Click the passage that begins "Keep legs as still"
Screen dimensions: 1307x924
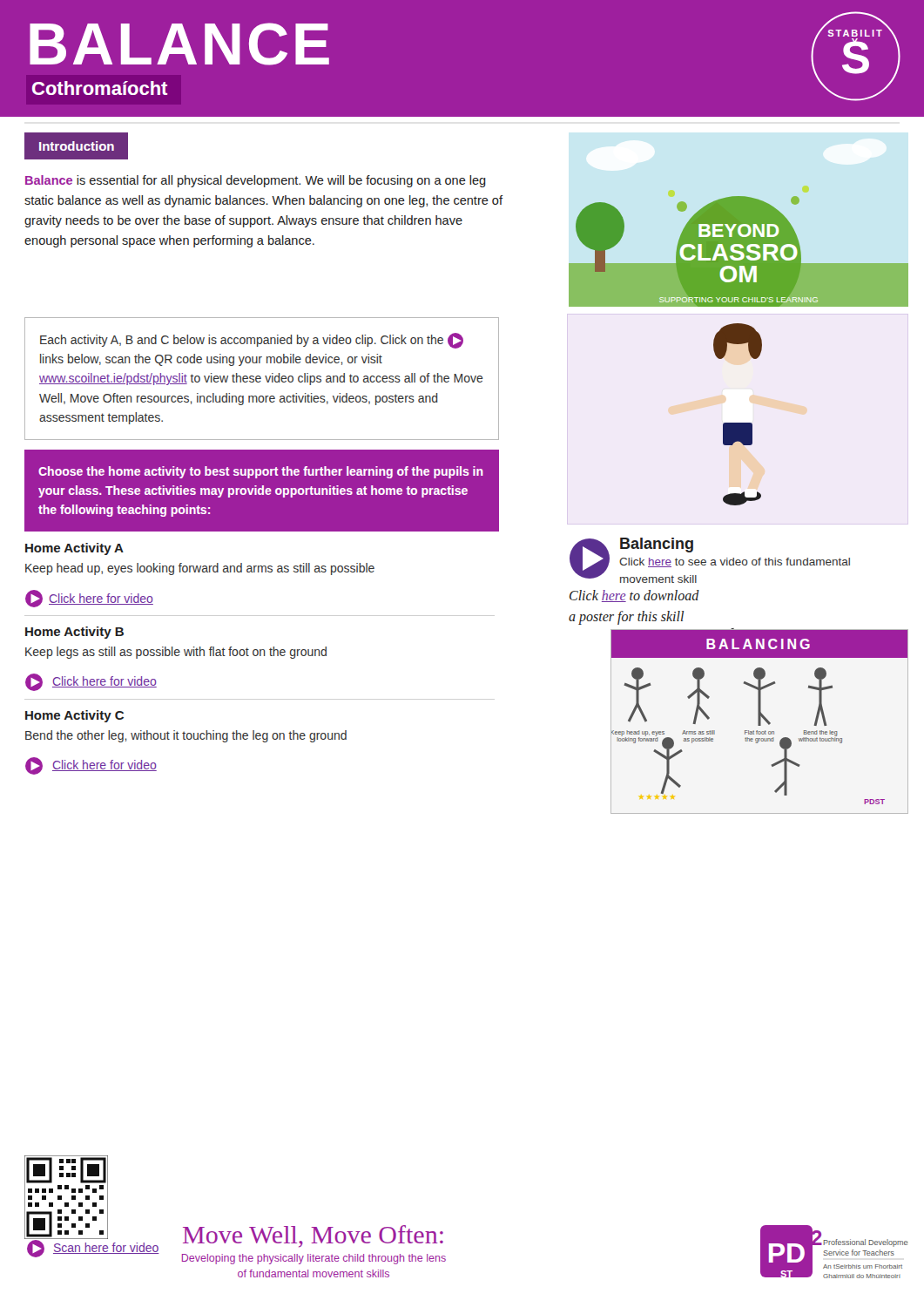tap(176, 652)
